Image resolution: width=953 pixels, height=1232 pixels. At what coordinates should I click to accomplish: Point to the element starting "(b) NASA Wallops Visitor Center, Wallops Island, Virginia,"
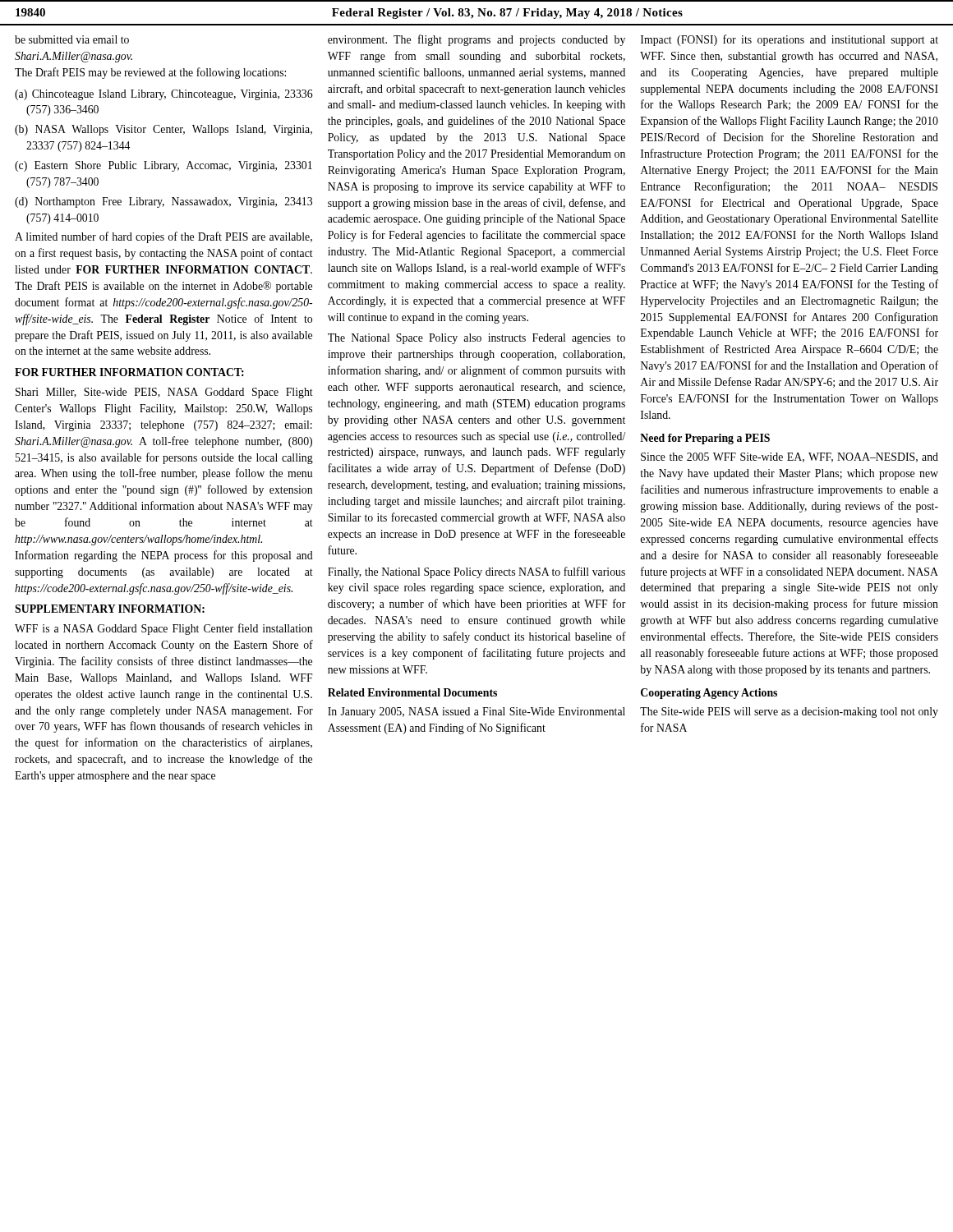[x=164, y=138]
